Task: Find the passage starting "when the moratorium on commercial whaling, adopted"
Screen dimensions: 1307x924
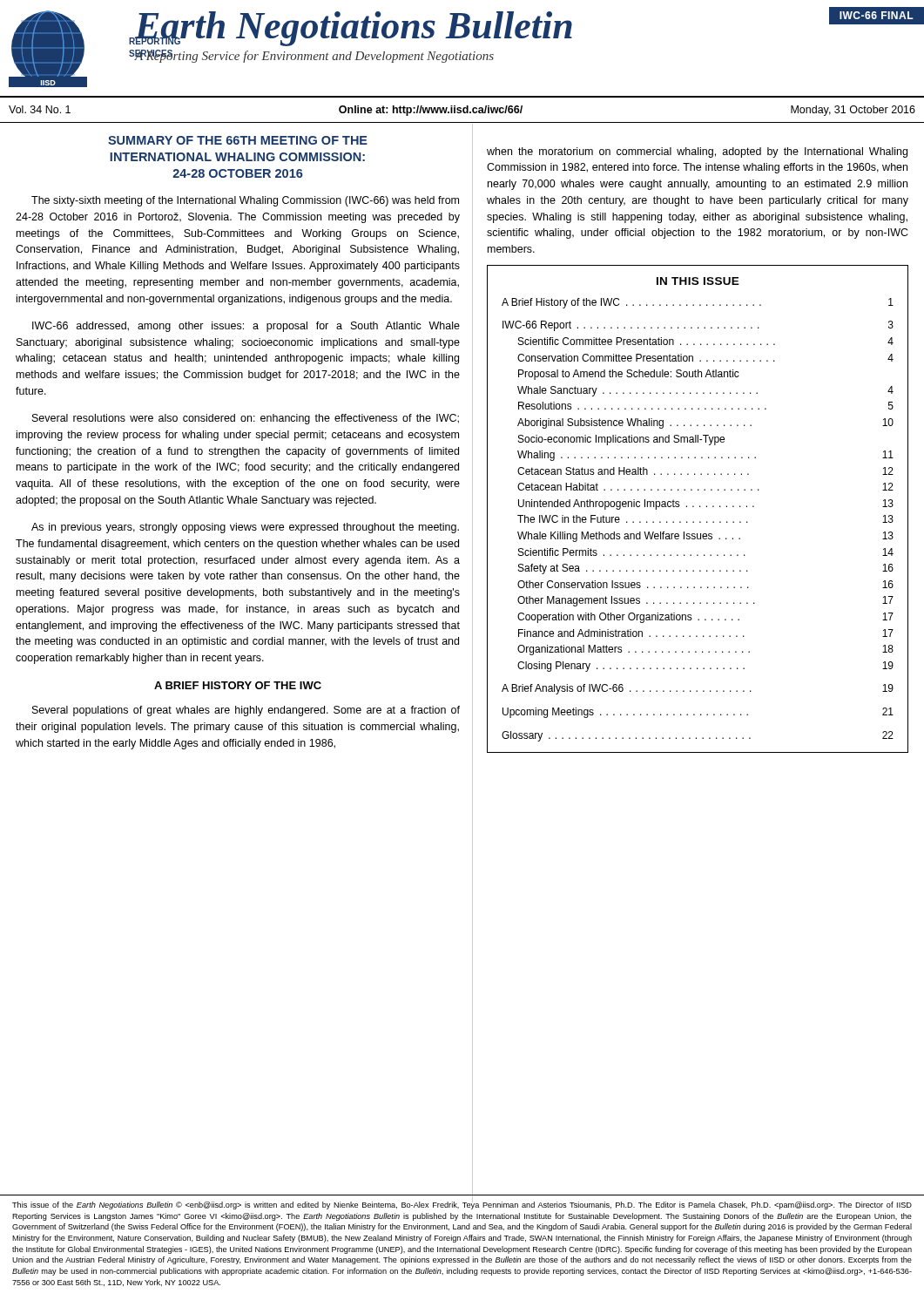Action: 698,200
